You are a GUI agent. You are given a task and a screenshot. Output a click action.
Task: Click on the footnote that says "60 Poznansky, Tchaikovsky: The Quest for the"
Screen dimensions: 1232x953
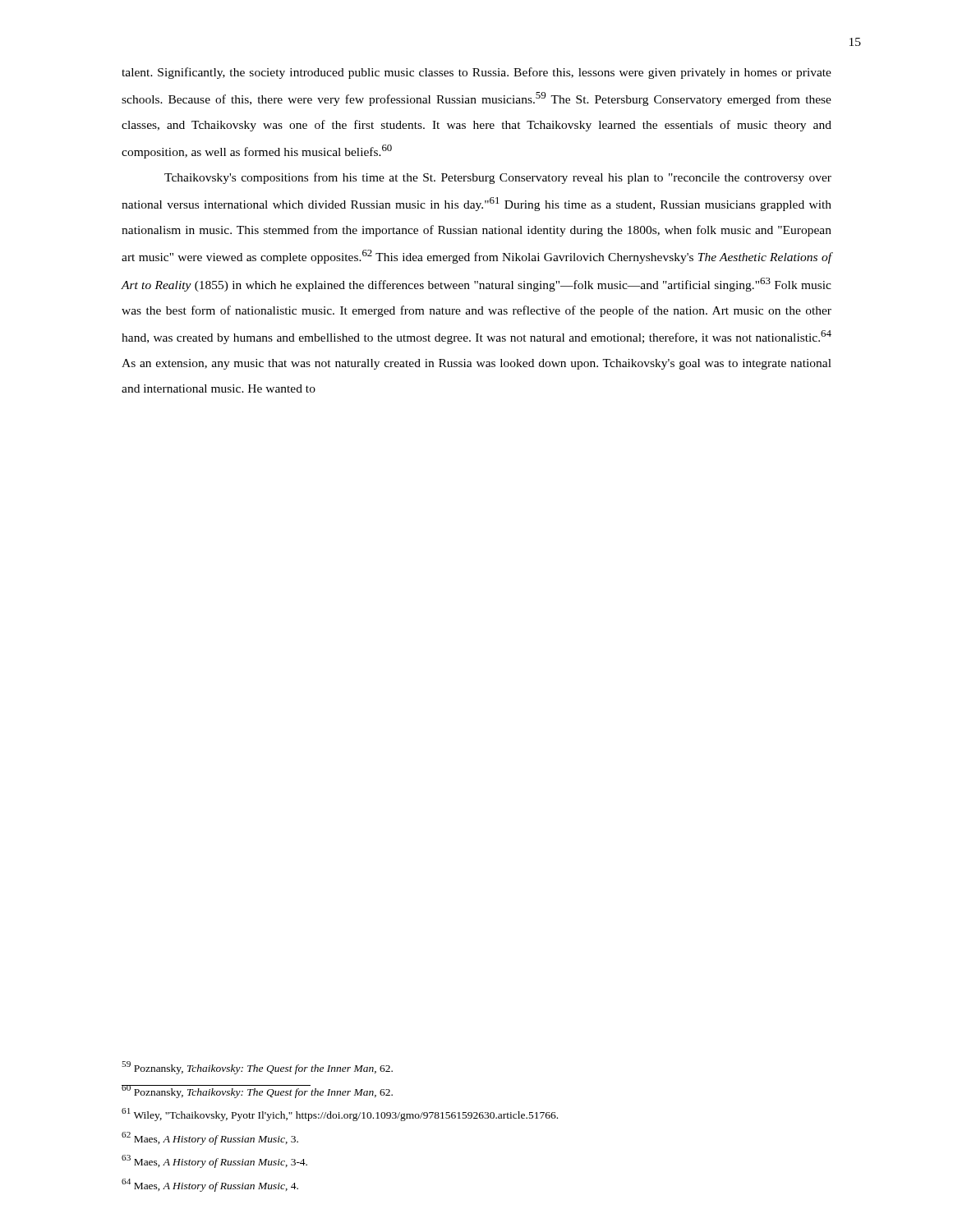258,1090
